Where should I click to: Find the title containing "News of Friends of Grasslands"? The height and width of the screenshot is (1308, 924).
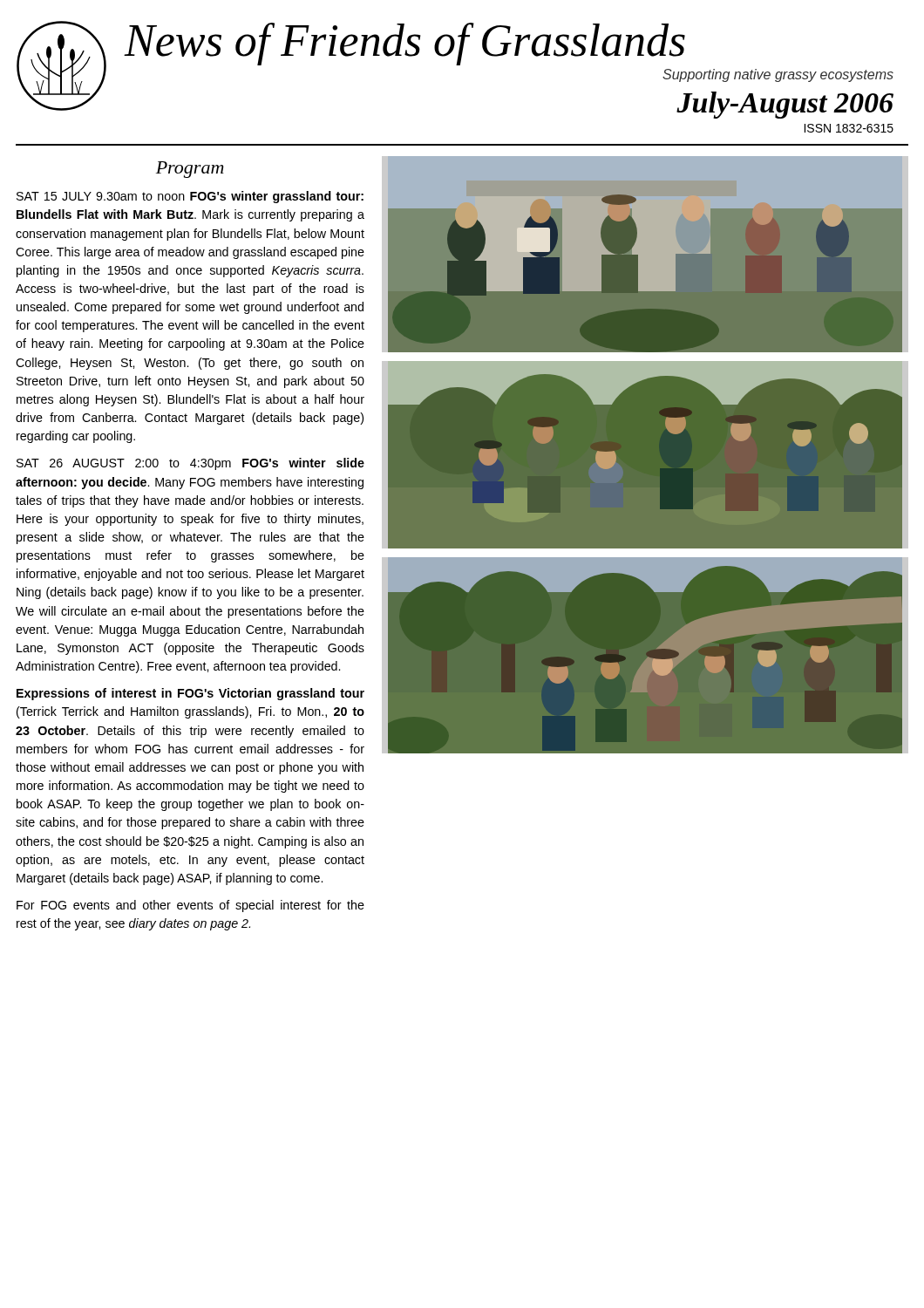point(511,41)
